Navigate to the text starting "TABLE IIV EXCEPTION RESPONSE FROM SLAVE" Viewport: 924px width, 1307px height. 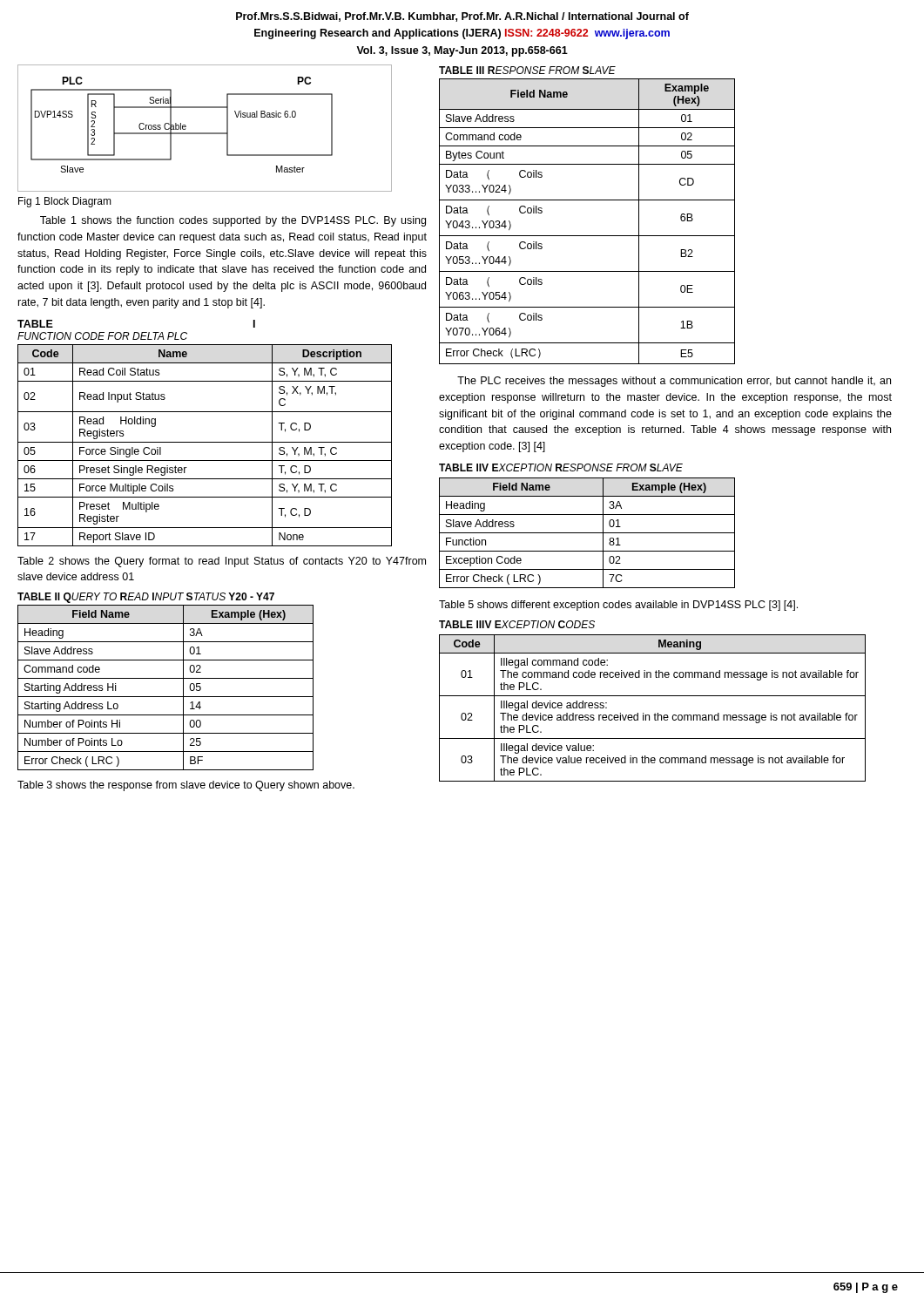pyautogui.click(x=561, y=468)
